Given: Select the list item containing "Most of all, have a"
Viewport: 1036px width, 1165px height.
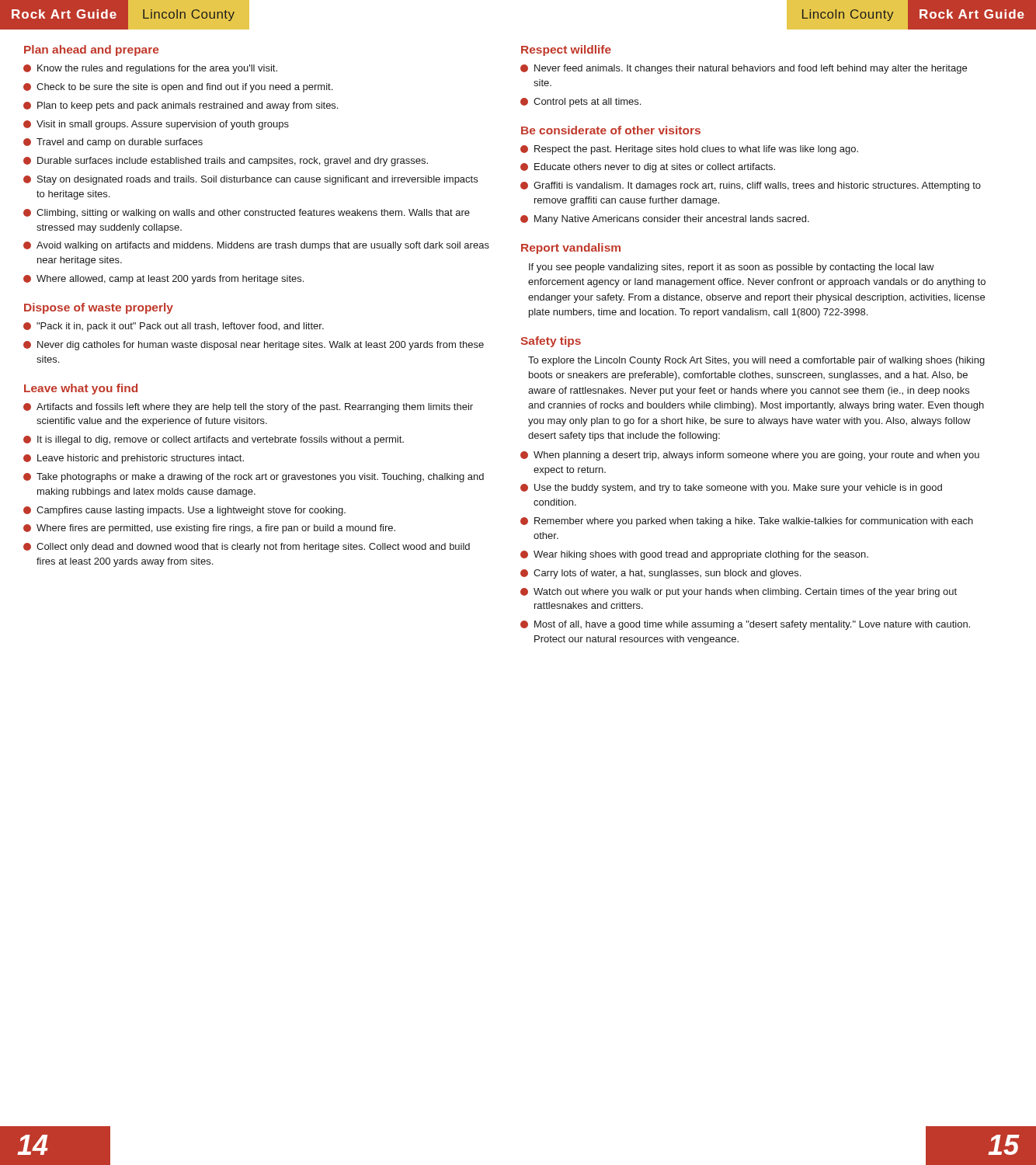Looking at the screenshot, I should (753, 632).
